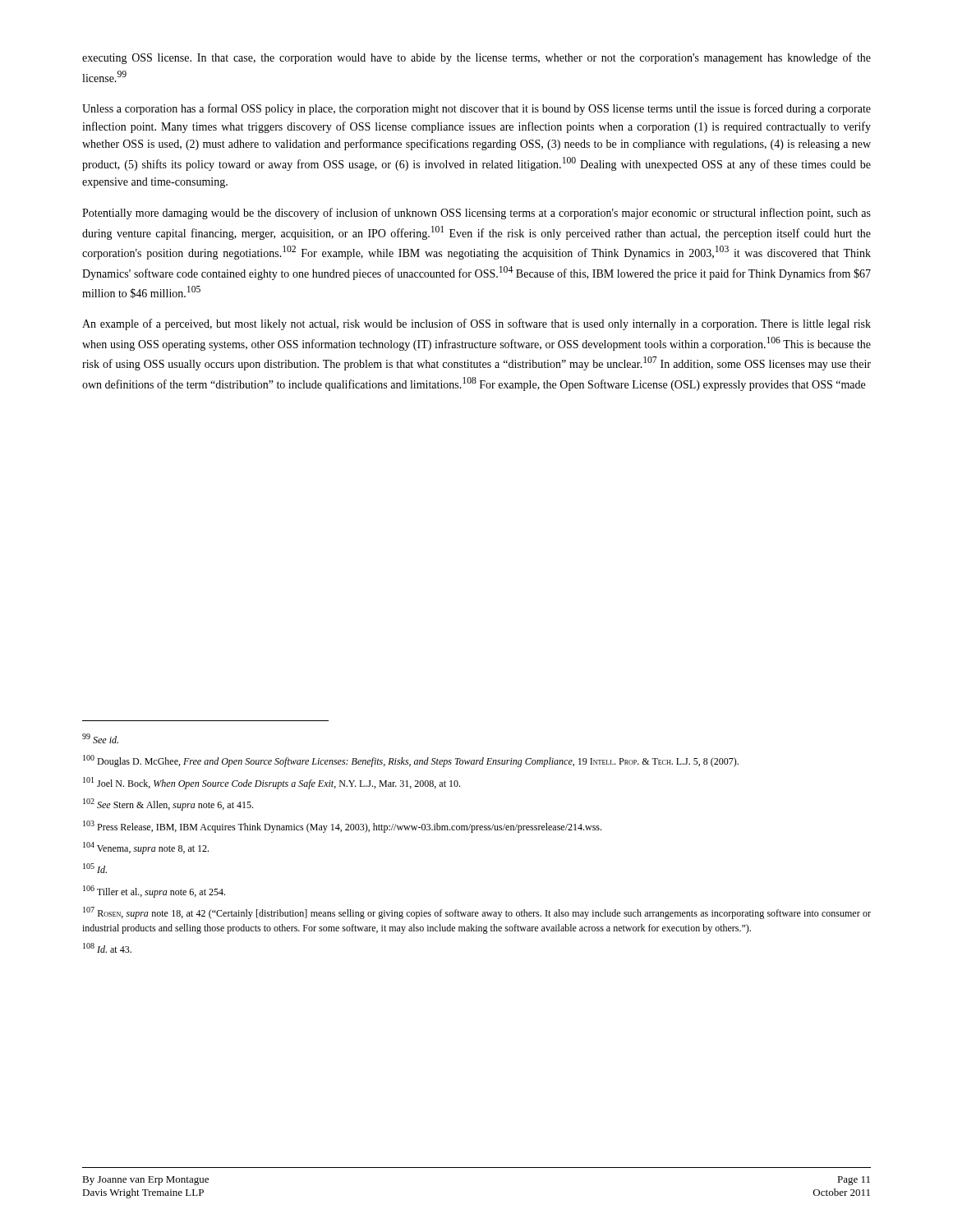
Task: Locate the footnote that says "105 Id."
Action: (x=95, y=869)
